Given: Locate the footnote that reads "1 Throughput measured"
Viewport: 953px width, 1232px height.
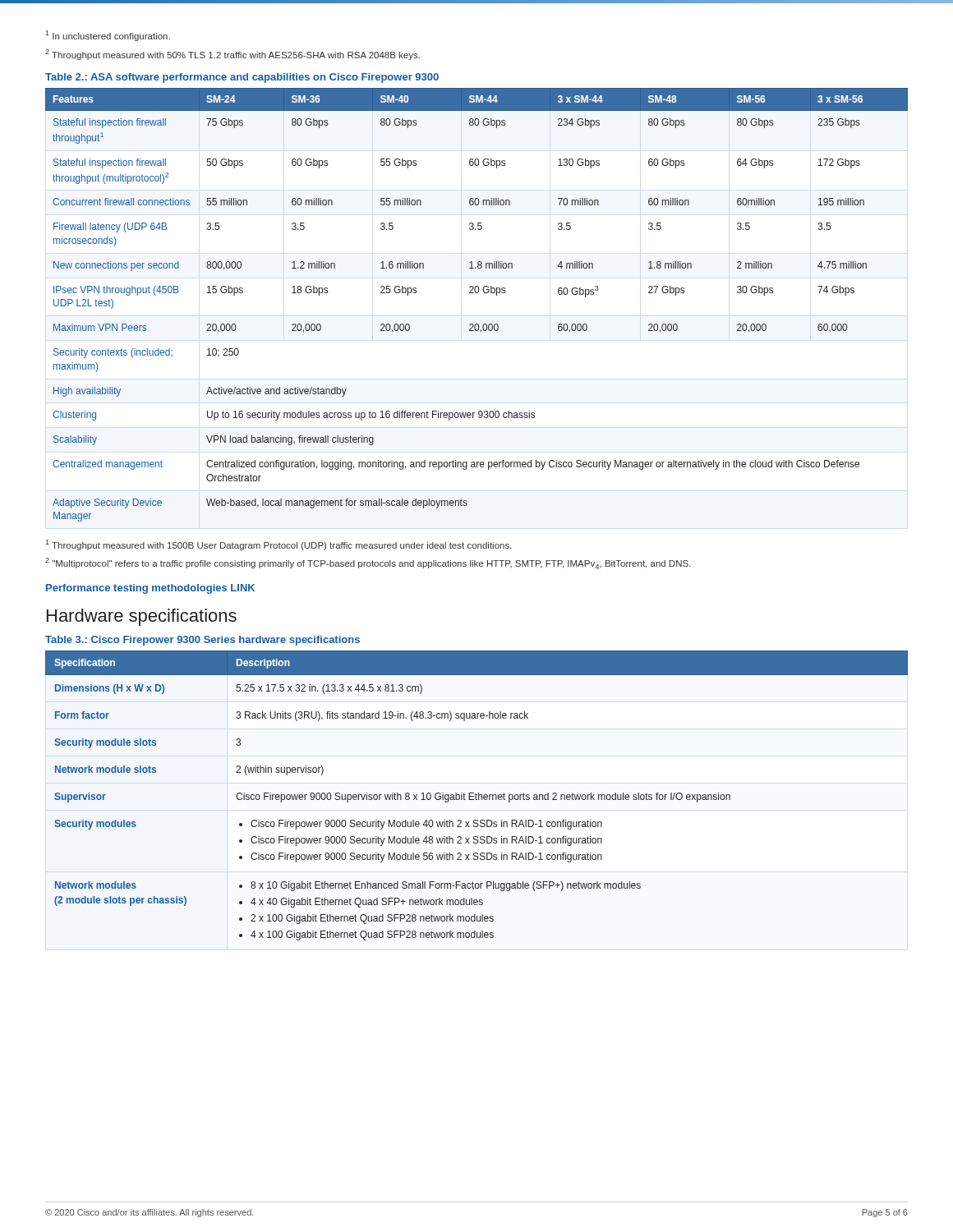Looking at the screenshot, I should pos(279,544).
